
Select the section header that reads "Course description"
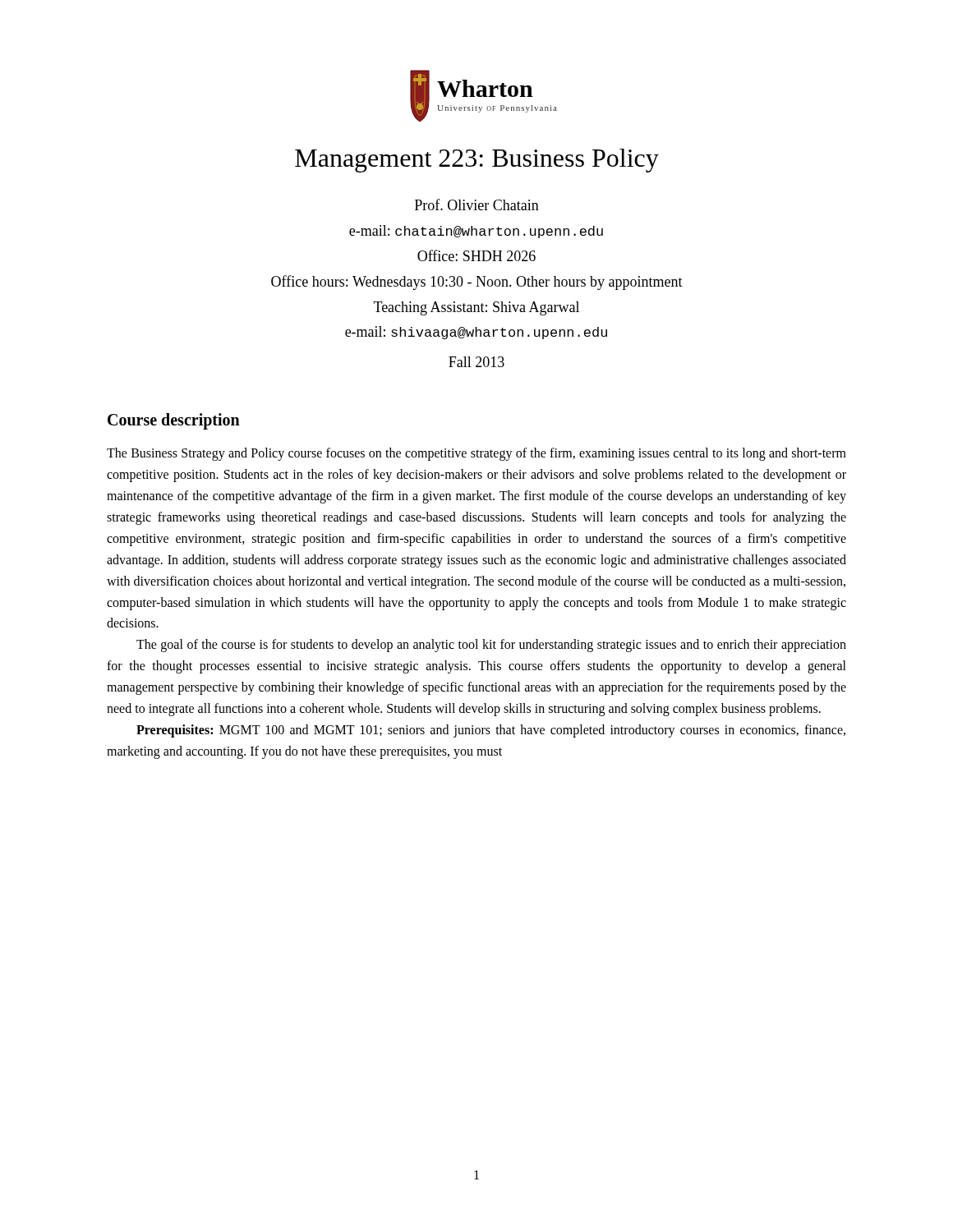[173, 420]
